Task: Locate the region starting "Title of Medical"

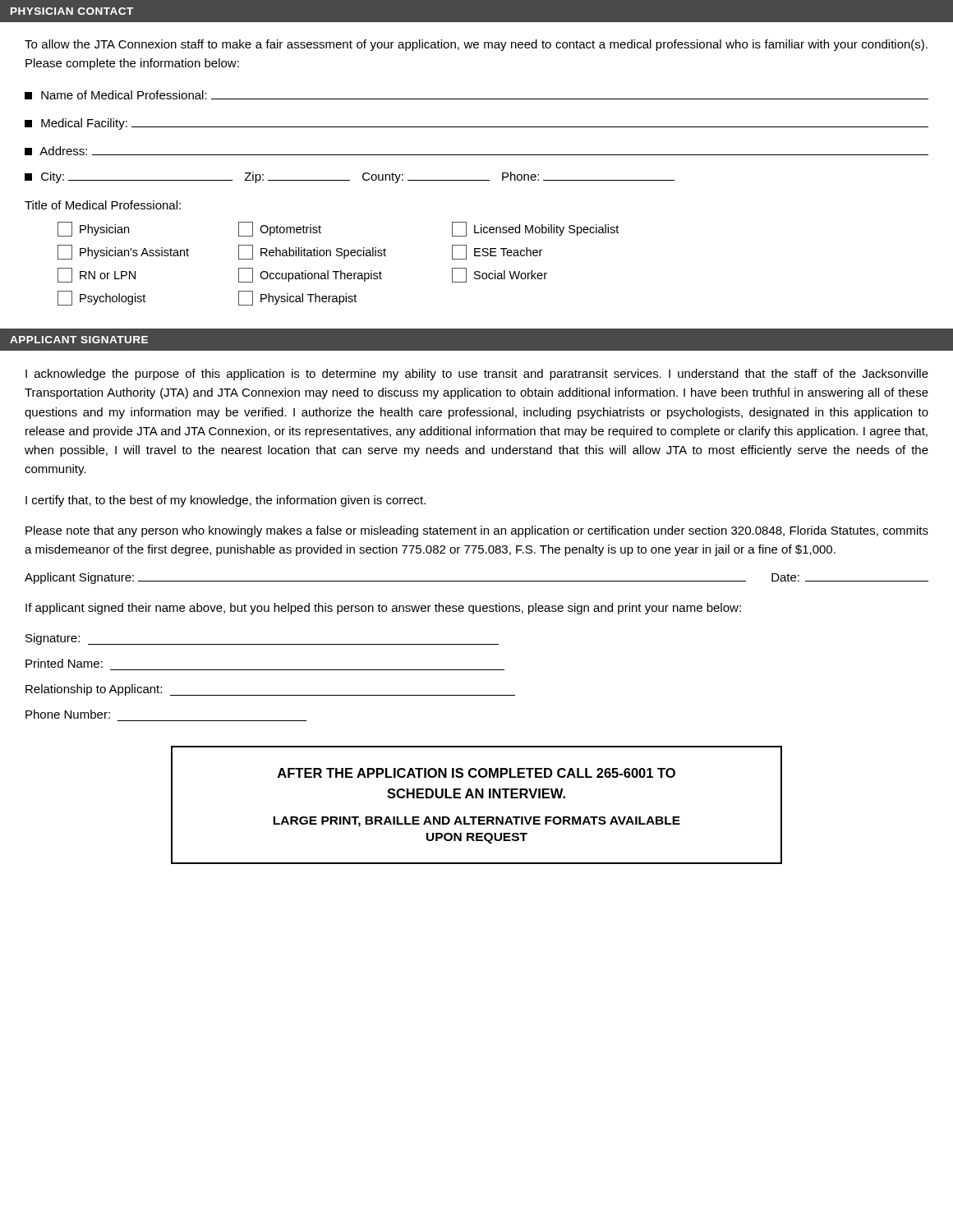Action: [x=103, y=205]
